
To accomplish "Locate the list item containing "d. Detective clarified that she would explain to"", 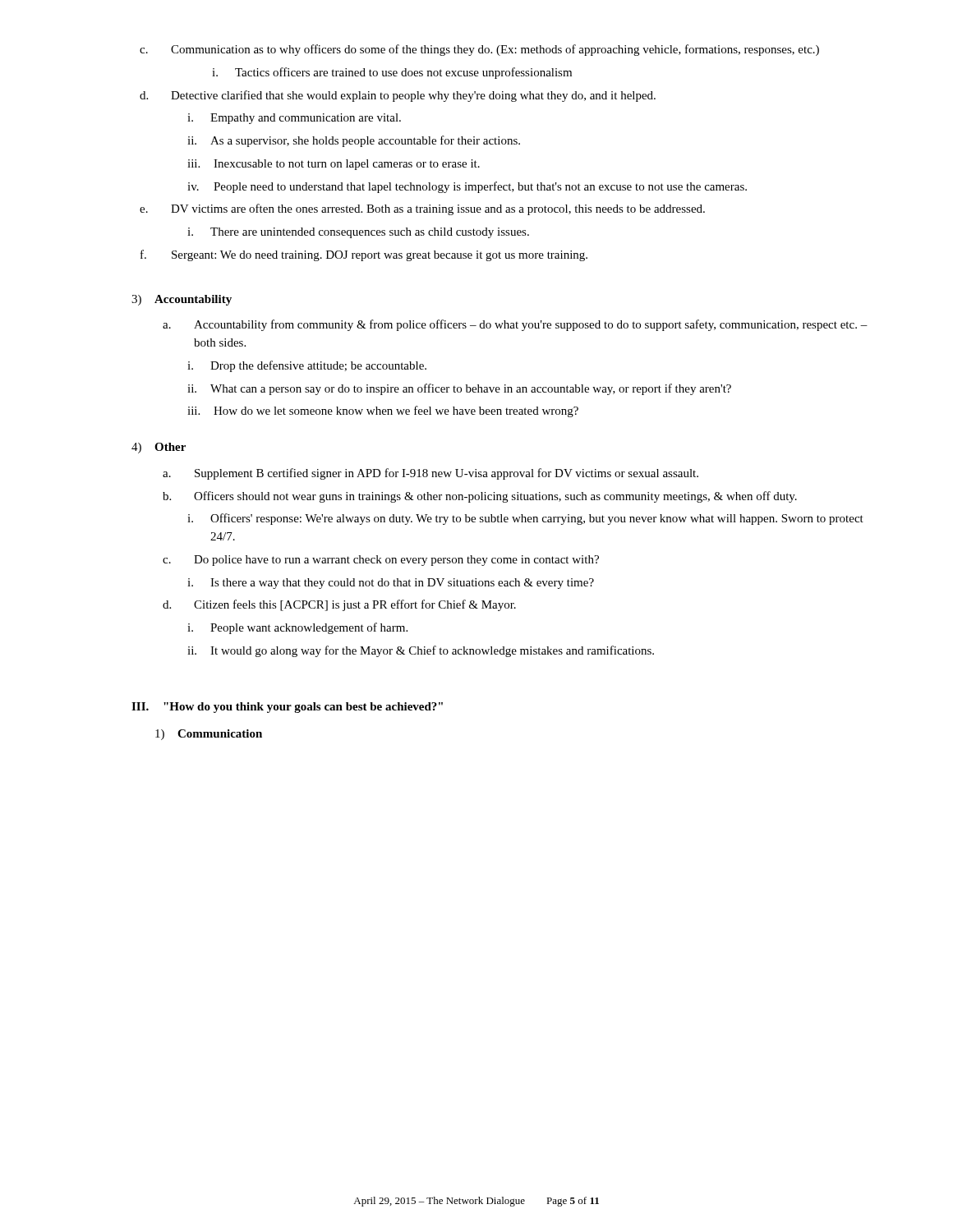I will tap(394, 96).
